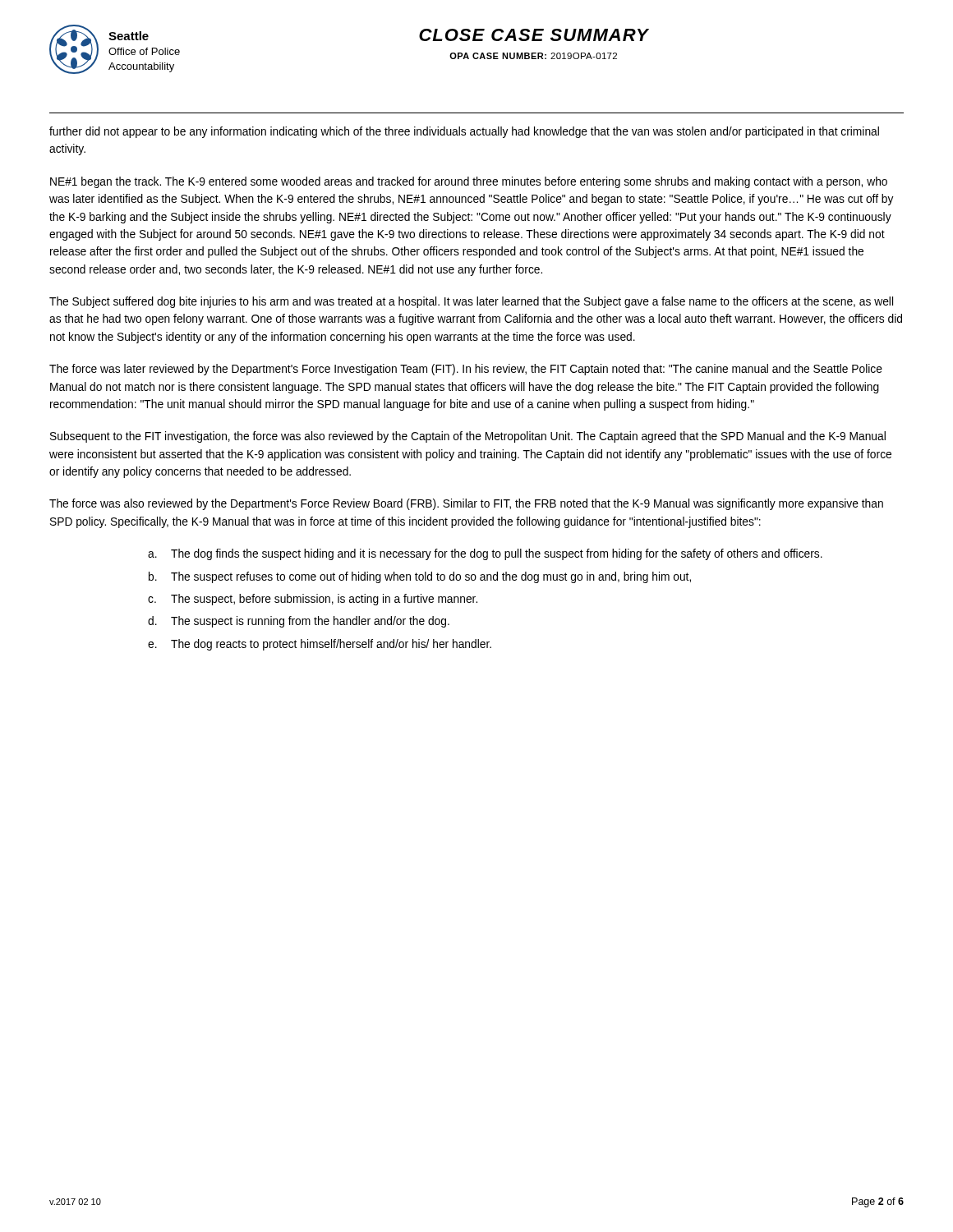Viewport: 953px width, 1232px height.
Task: Click the passage that begins "Subsequent to the FIT"
Action: pyautogui.click(x=471, y=454)
